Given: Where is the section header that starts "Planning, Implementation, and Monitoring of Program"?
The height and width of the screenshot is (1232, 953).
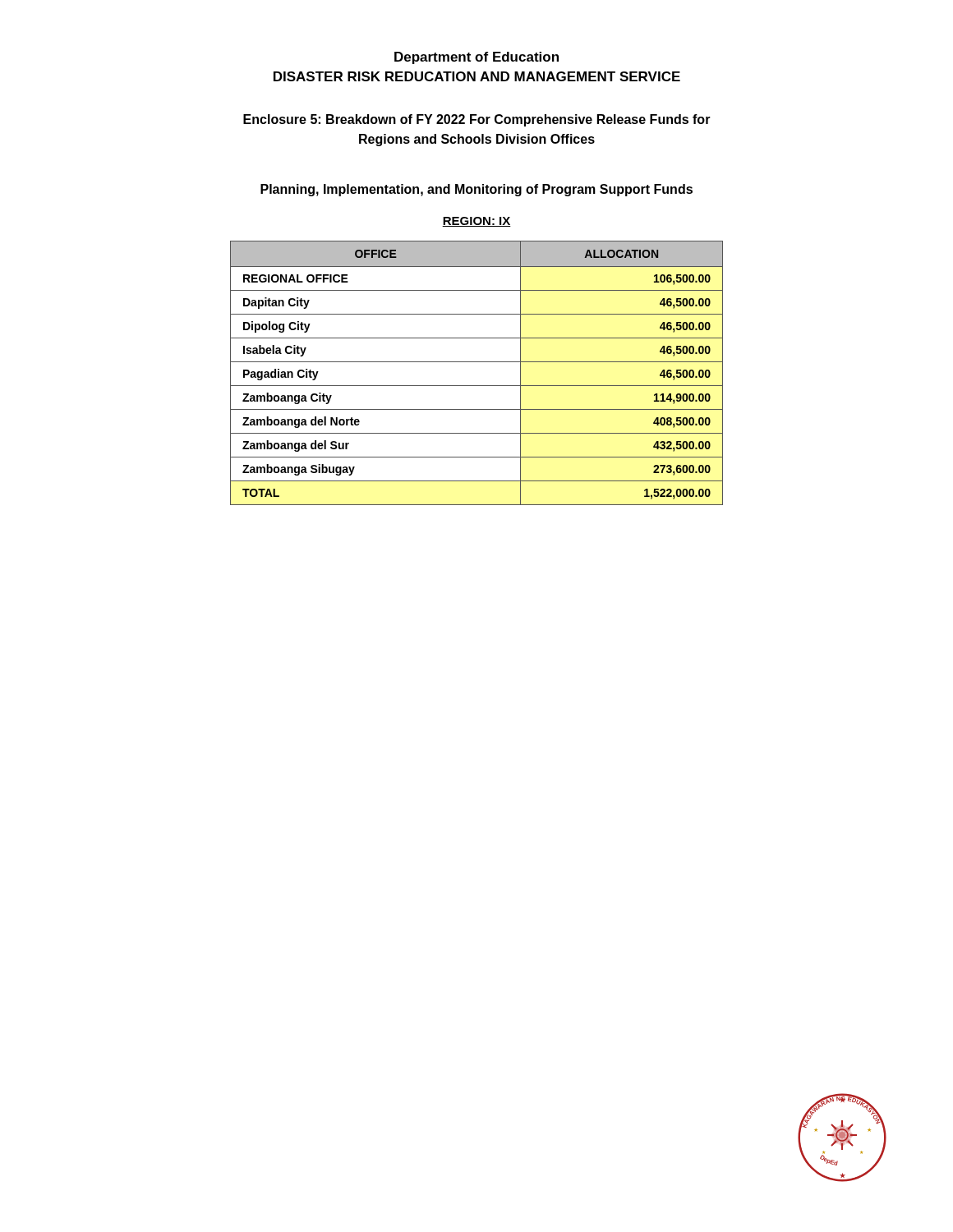Looking at the screenshot, I should (x=476, y=189).
